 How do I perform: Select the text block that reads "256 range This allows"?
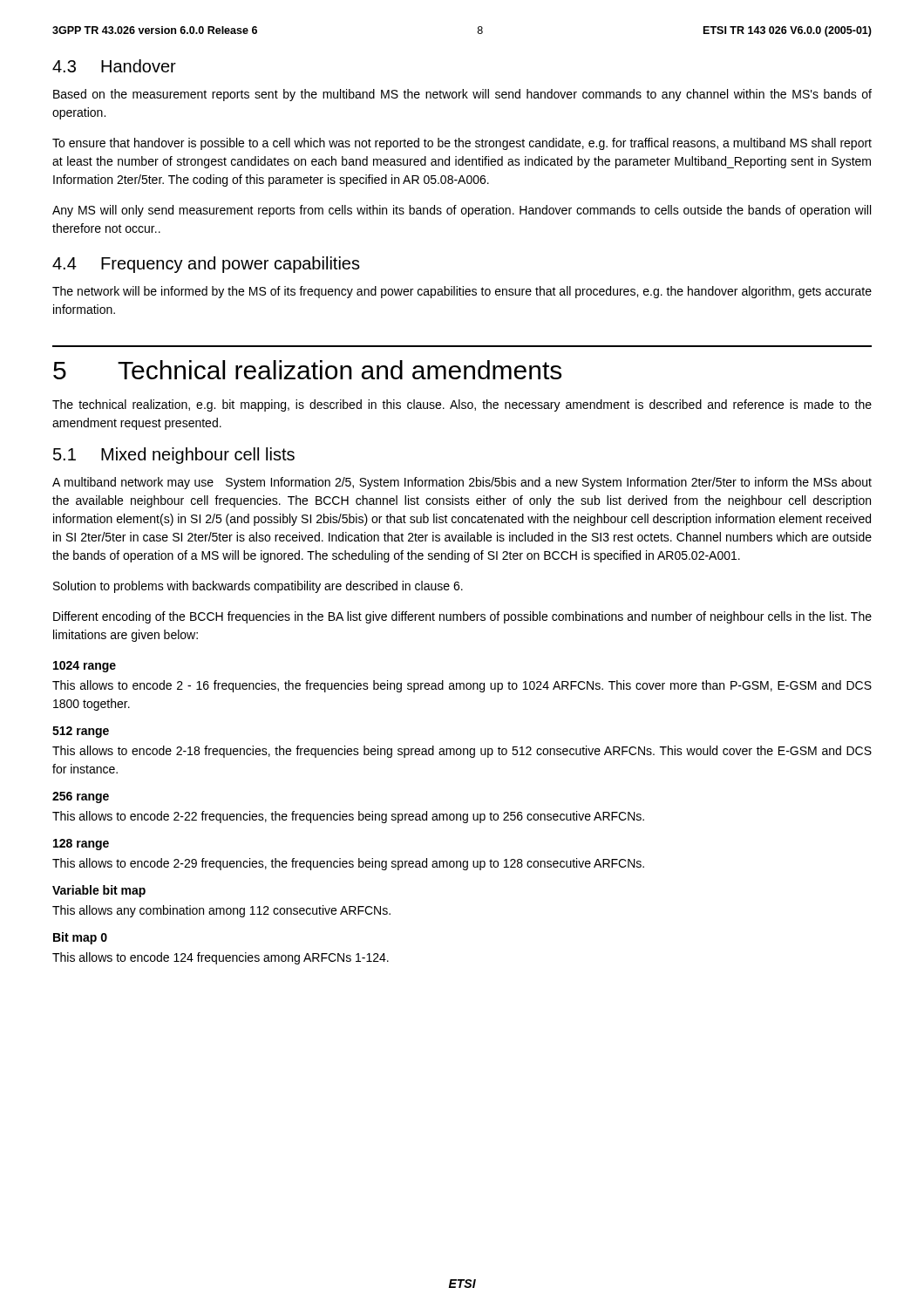(x=462, y=805)
